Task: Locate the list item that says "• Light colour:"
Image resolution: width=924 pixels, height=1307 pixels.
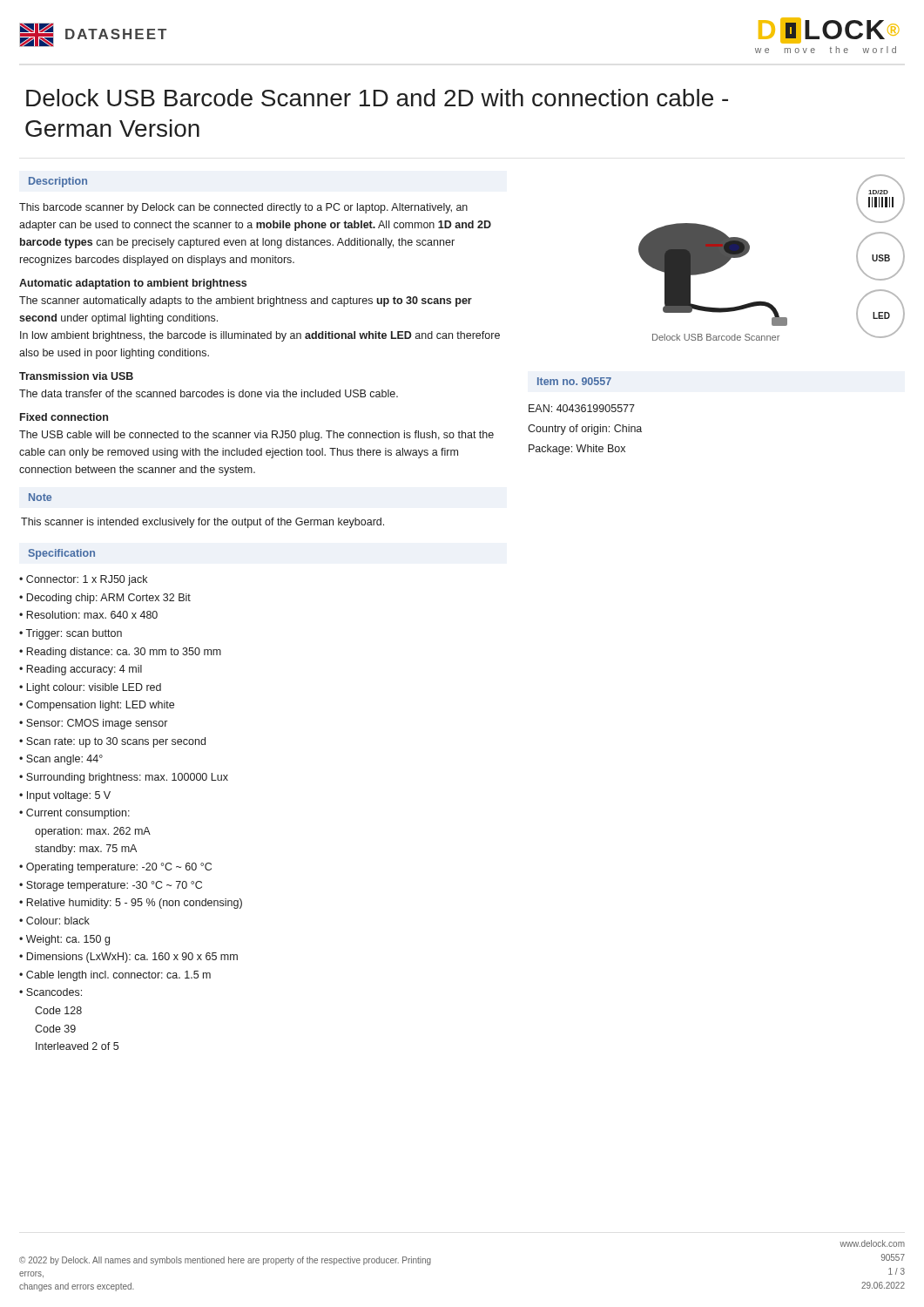Action: pyautogui.click(x=90, y=687)
